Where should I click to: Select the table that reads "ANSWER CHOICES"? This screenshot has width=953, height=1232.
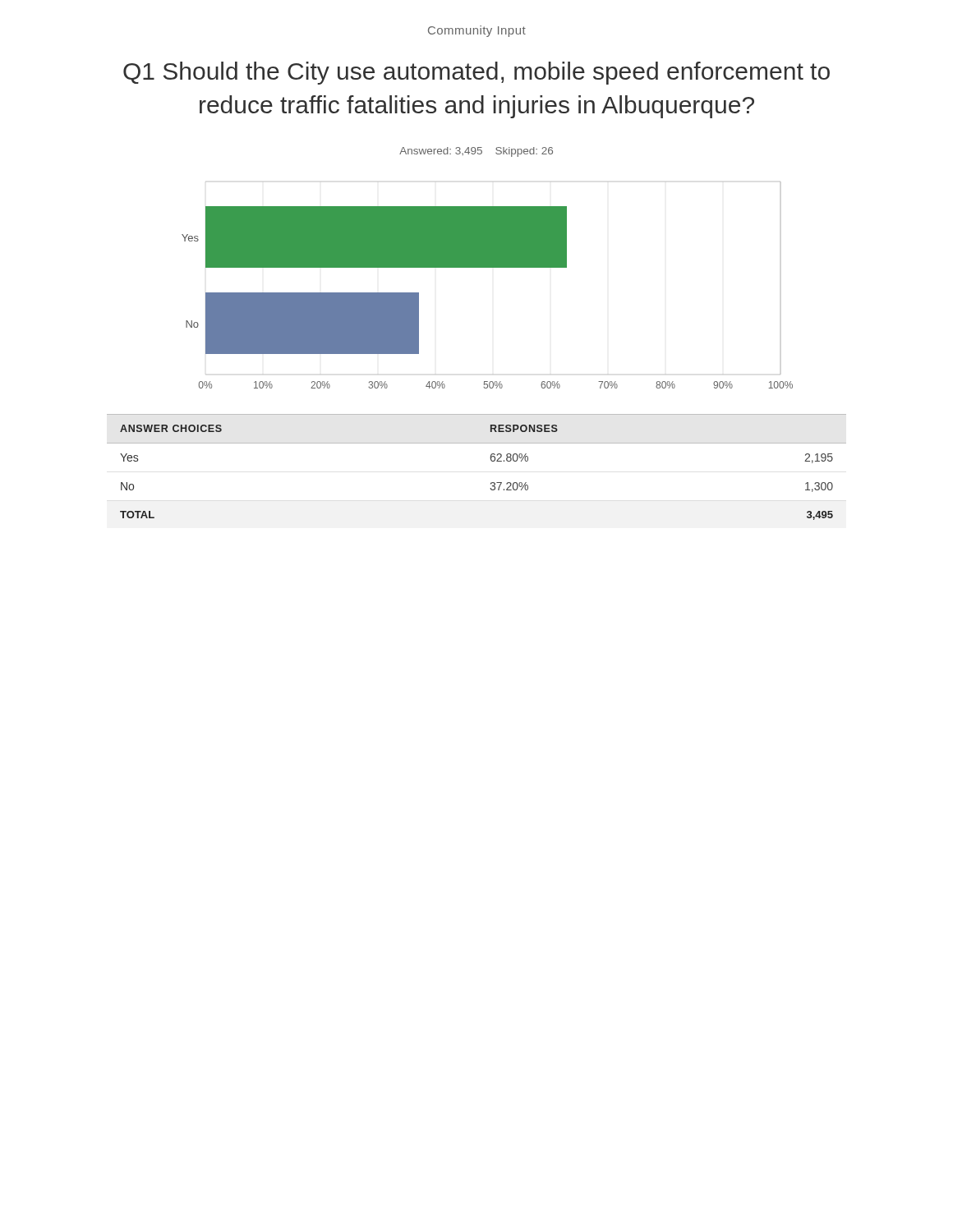coord(476,471)
